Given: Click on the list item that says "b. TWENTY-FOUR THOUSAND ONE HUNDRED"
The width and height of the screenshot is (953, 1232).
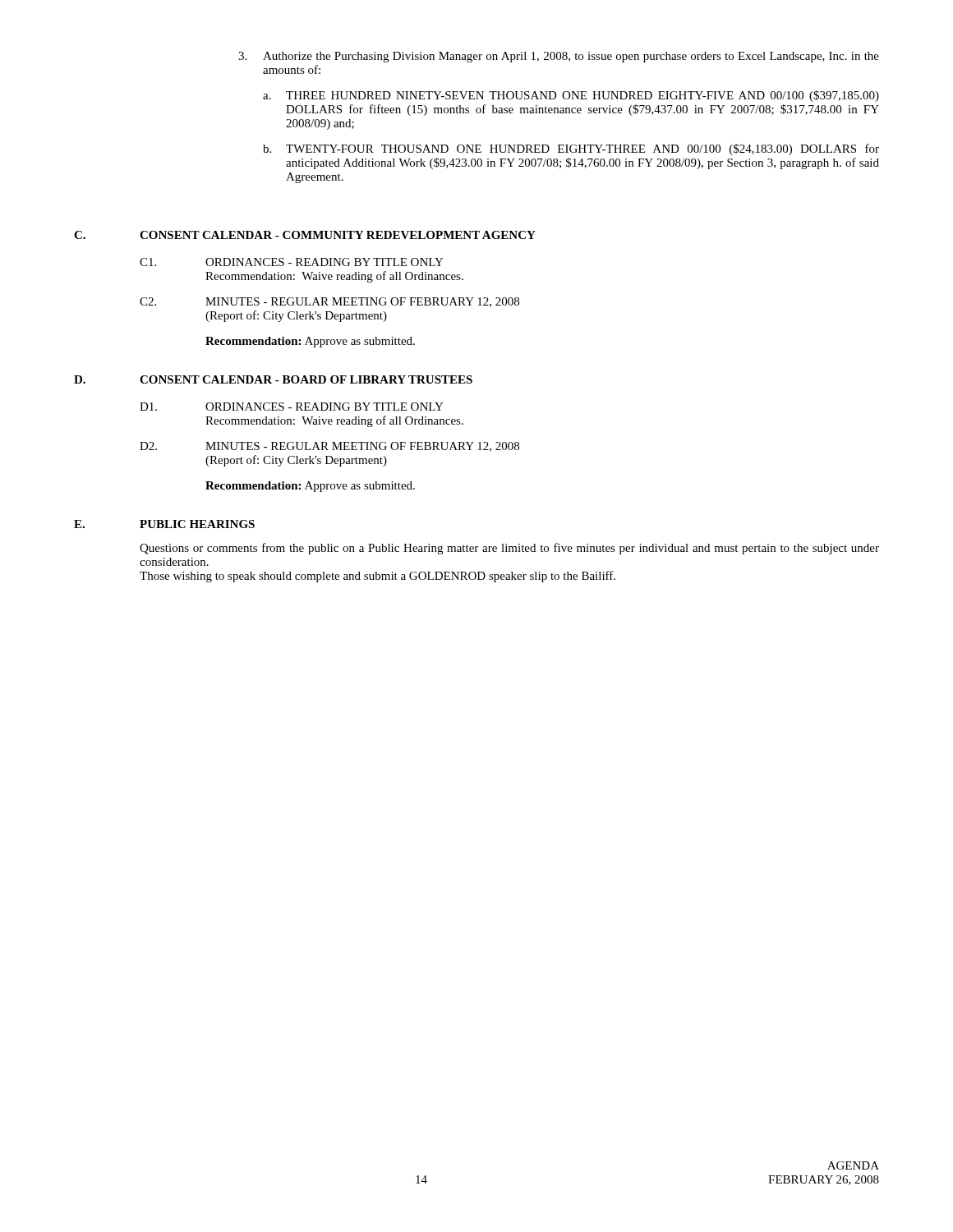Looking at the screenshot, I should tap(571, 163).
